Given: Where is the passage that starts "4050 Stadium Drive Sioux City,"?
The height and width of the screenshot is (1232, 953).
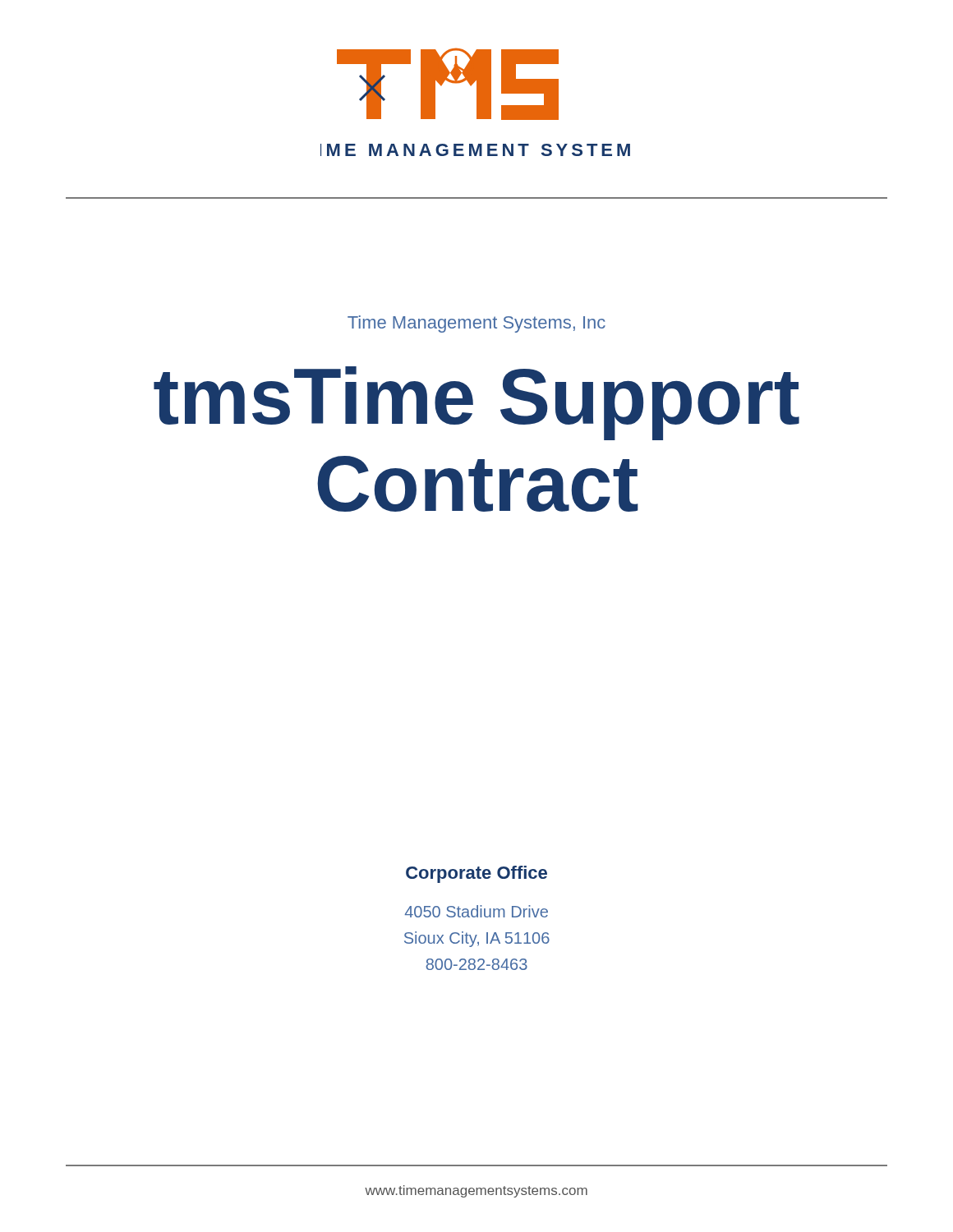Looking at the screenshot, I should point(476,938).
